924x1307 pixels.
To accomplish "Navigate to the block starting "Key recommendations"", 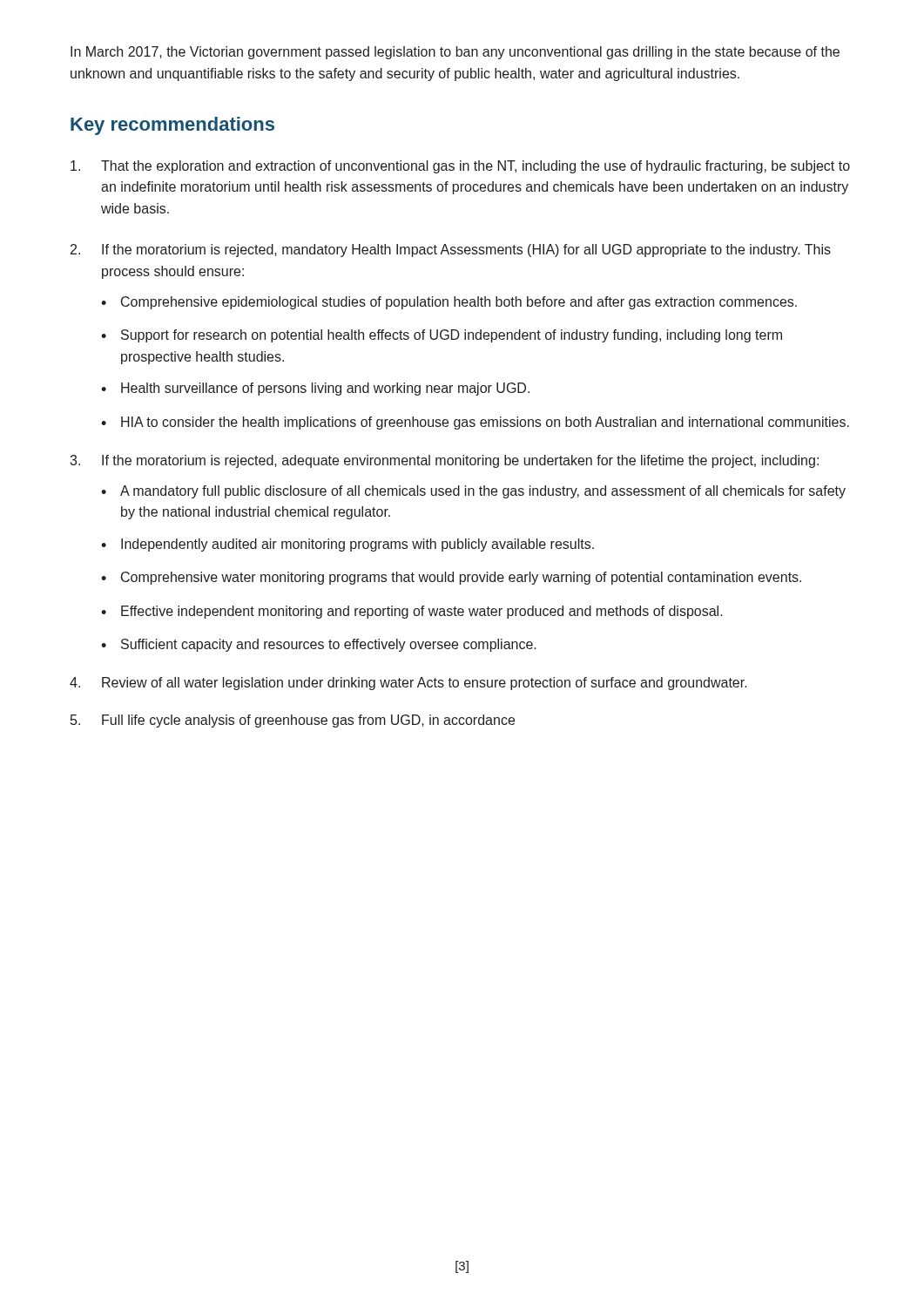I will click(172, 124).
